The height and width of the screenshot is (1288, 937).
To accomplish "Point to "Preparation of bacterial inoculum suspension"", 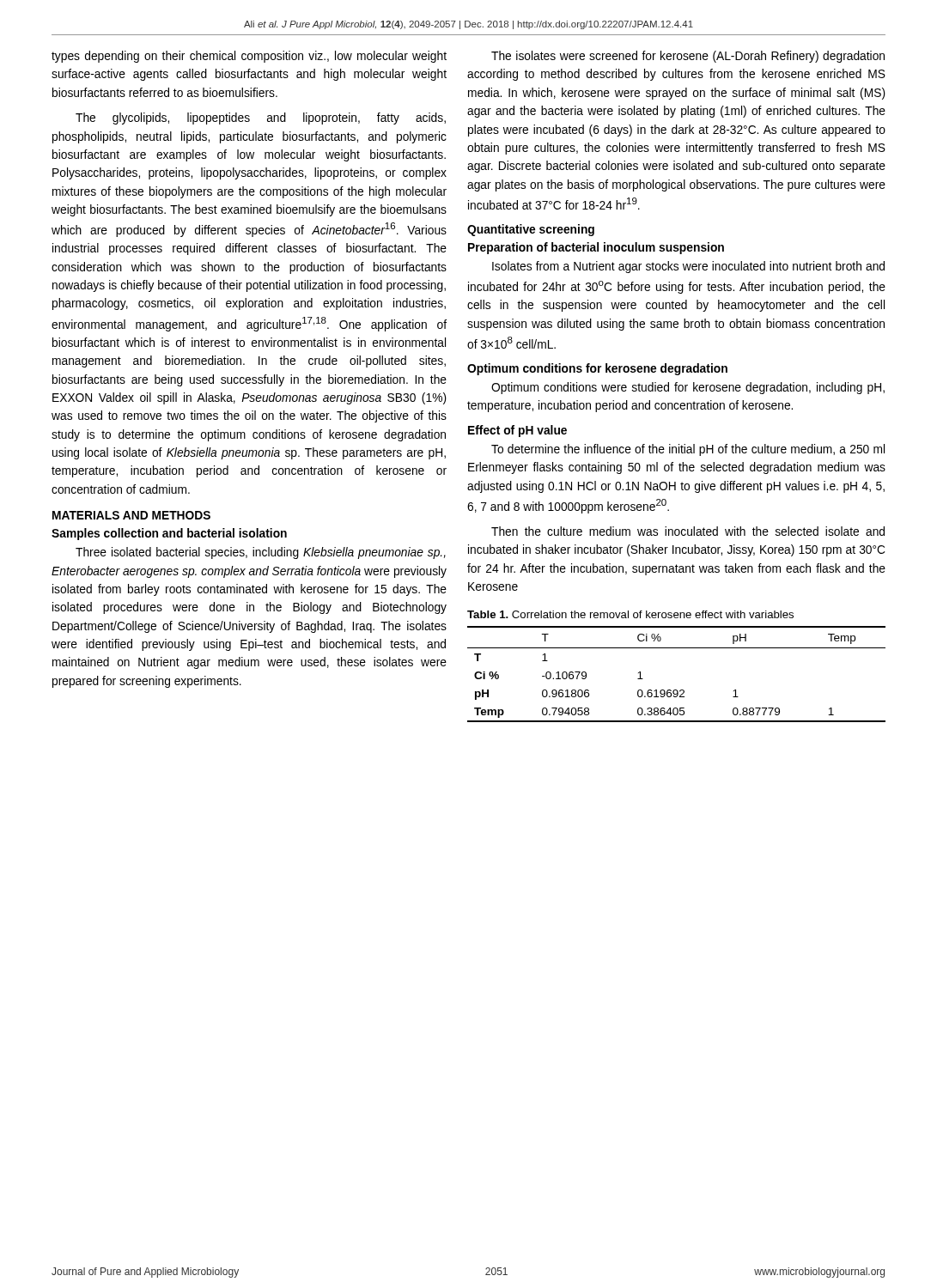I will pos(596,248).
